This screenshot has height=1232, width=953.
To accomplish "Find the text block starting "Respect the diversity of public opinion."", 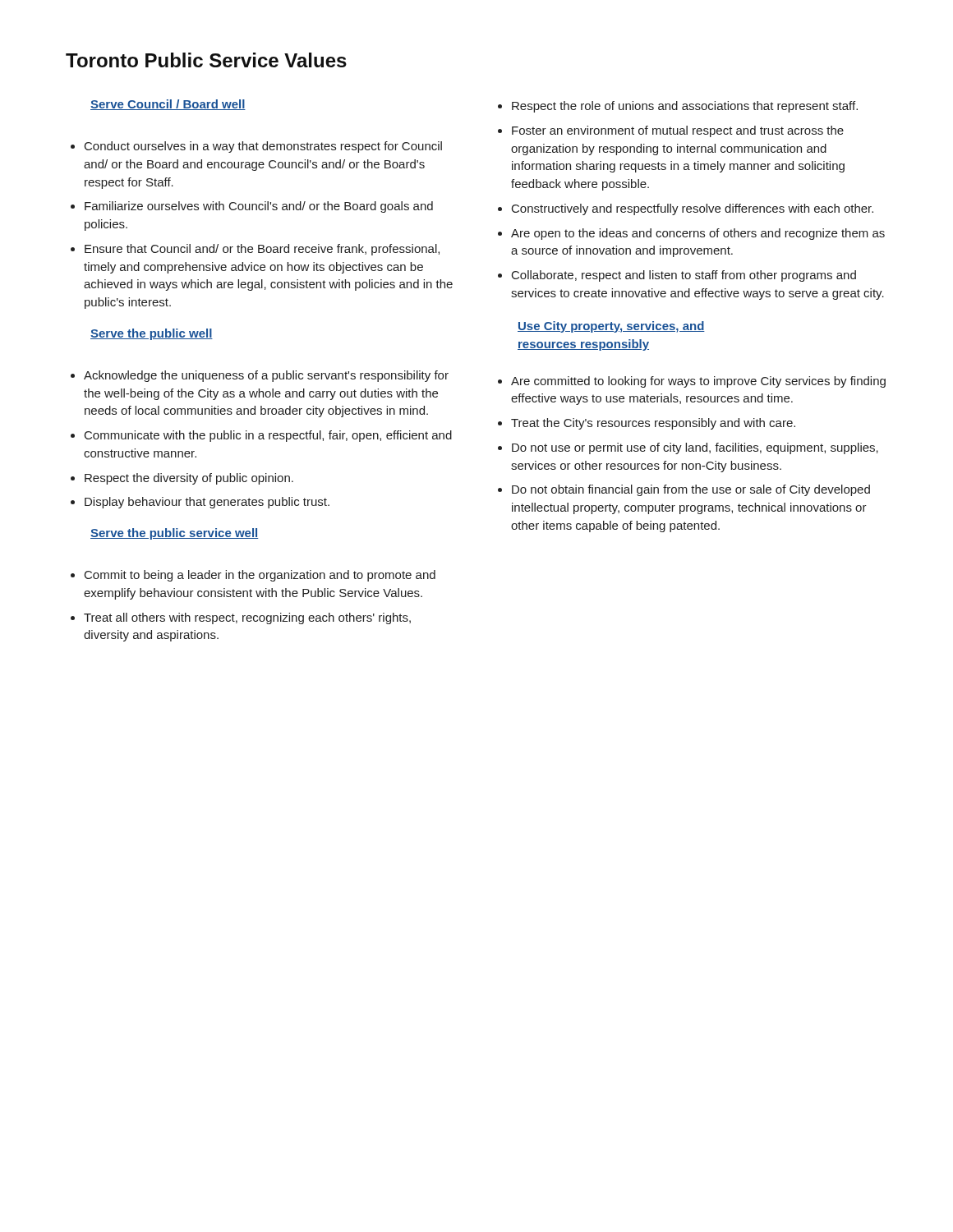I will click(189, 477).
